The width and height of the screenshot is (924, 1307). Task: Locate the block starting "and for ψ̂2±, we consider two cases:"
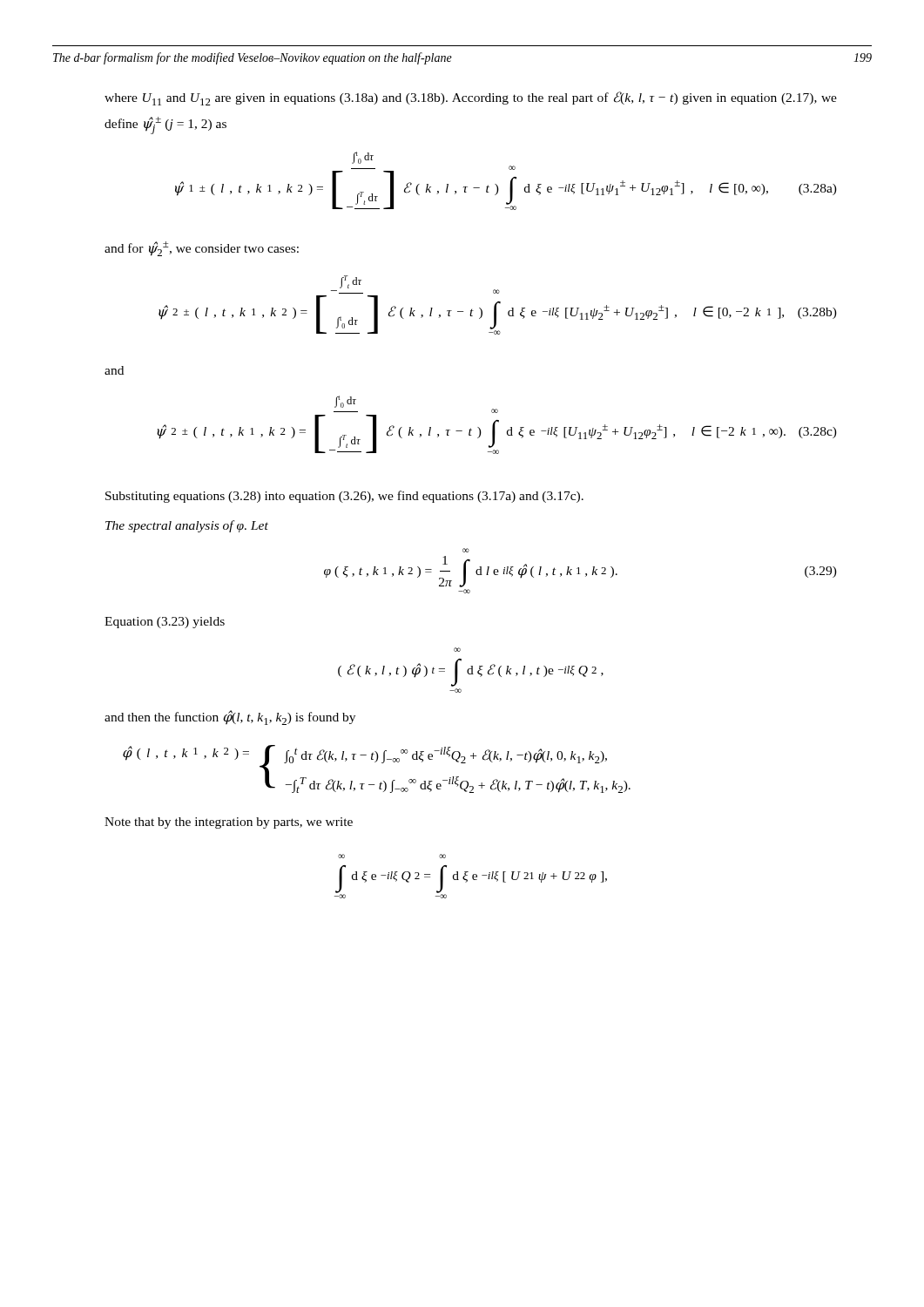pyautogui.click(x=202, y=248)
